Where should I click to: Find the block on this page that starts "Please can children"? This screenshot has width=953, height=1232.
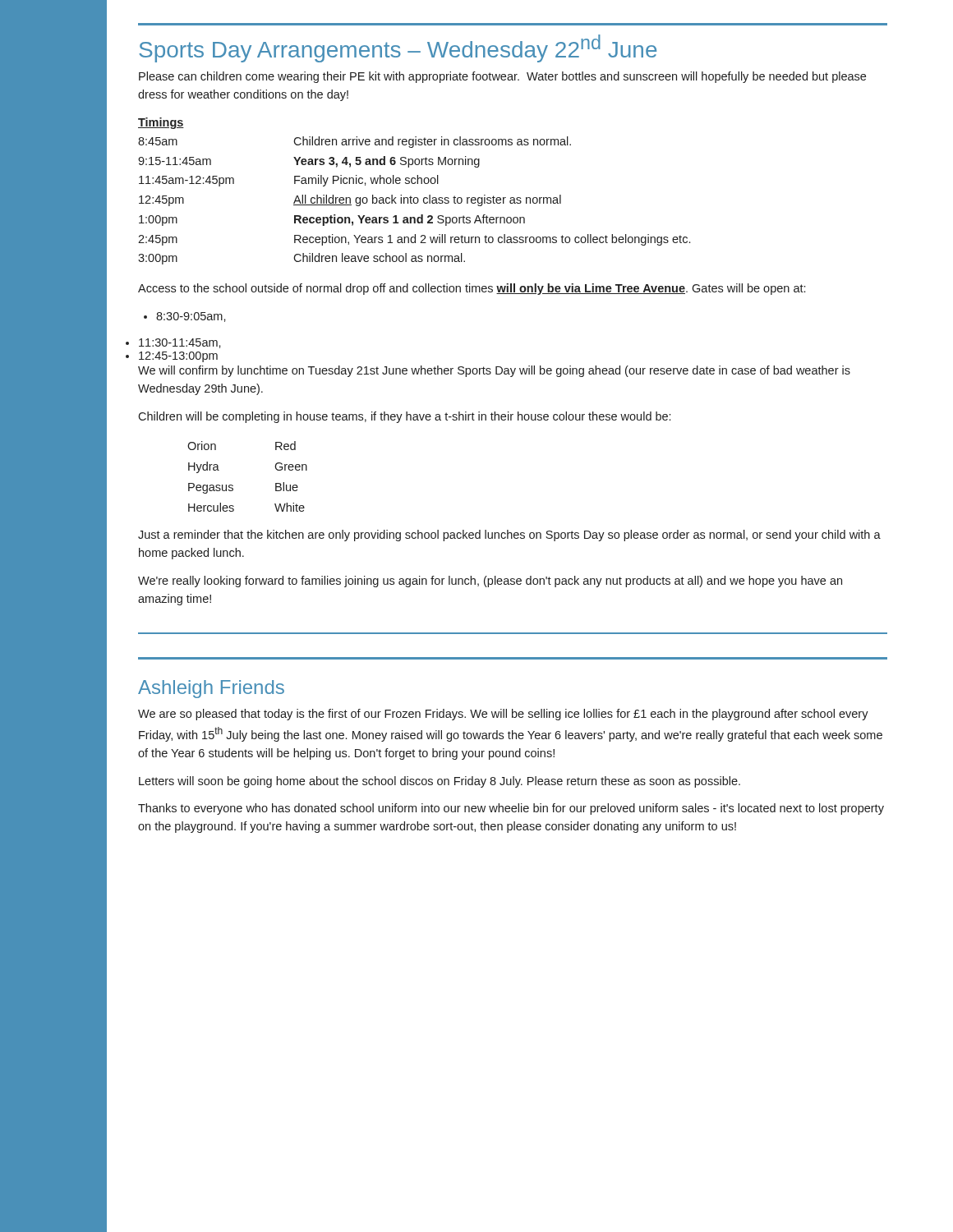[x=502, y=86]
